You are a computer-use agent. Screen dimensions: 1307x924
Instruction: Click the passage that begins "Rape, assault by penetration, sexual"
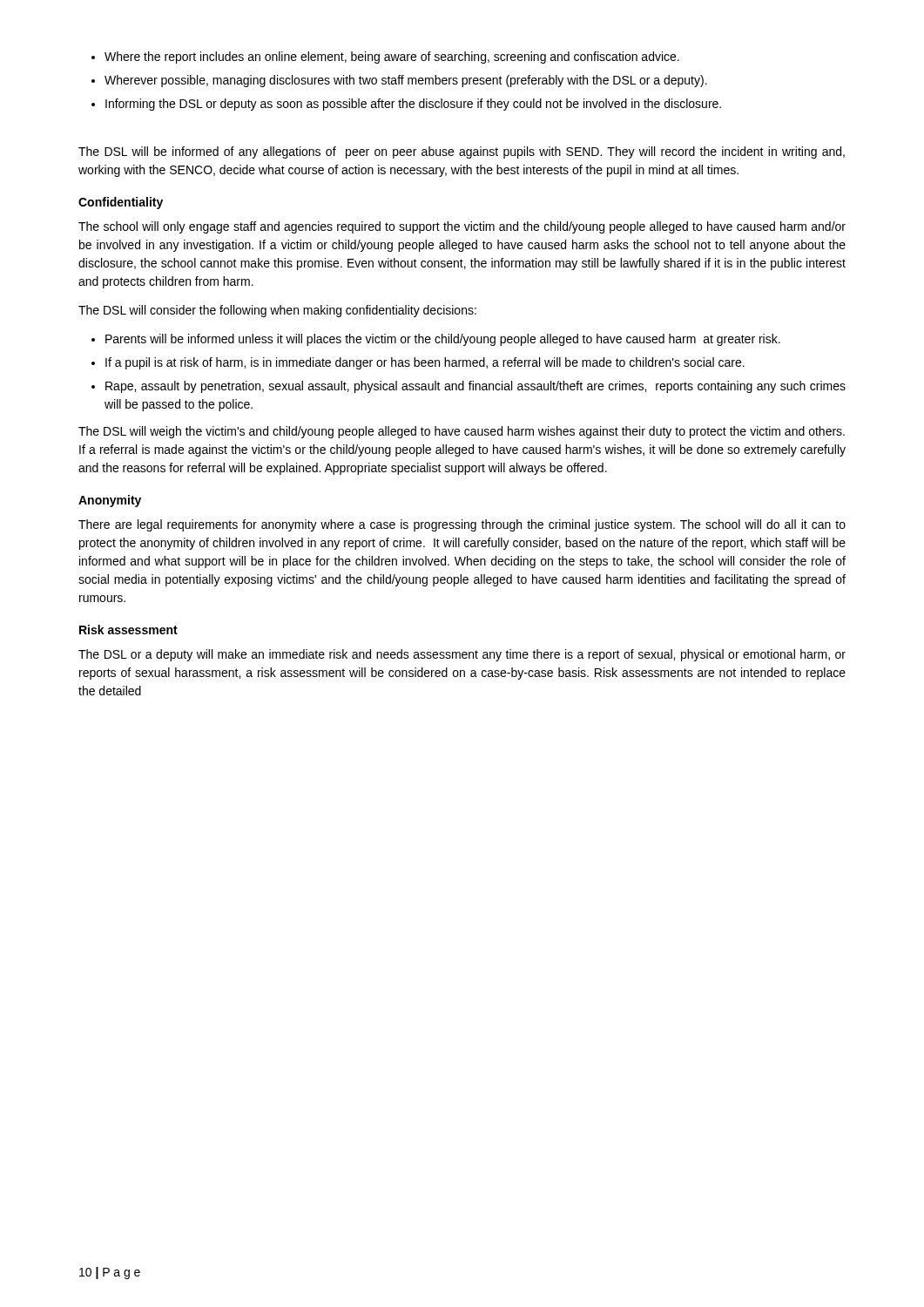click(x=475, y=395)
